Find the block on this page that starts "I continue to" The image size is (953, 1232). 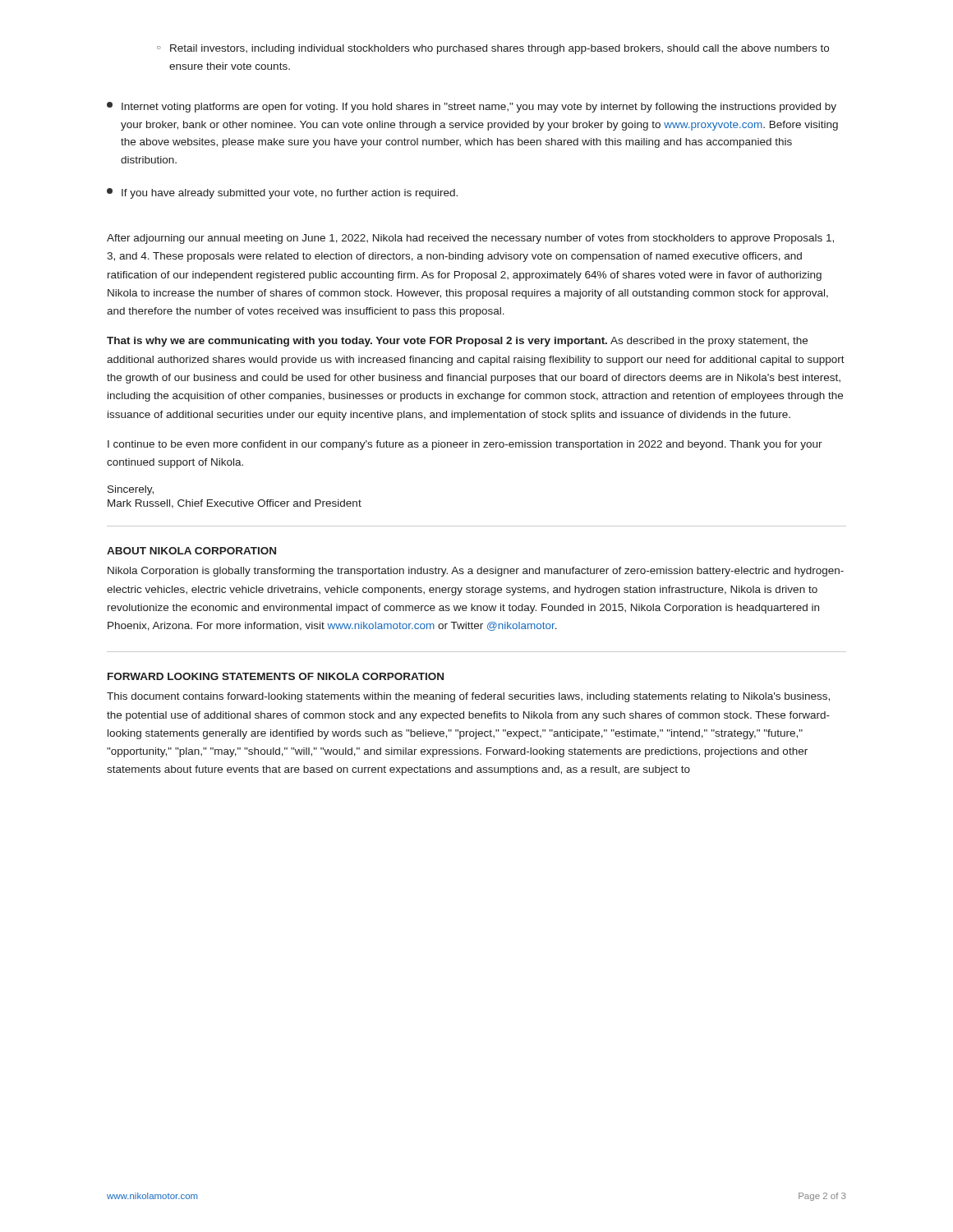[x=464, y=453]
